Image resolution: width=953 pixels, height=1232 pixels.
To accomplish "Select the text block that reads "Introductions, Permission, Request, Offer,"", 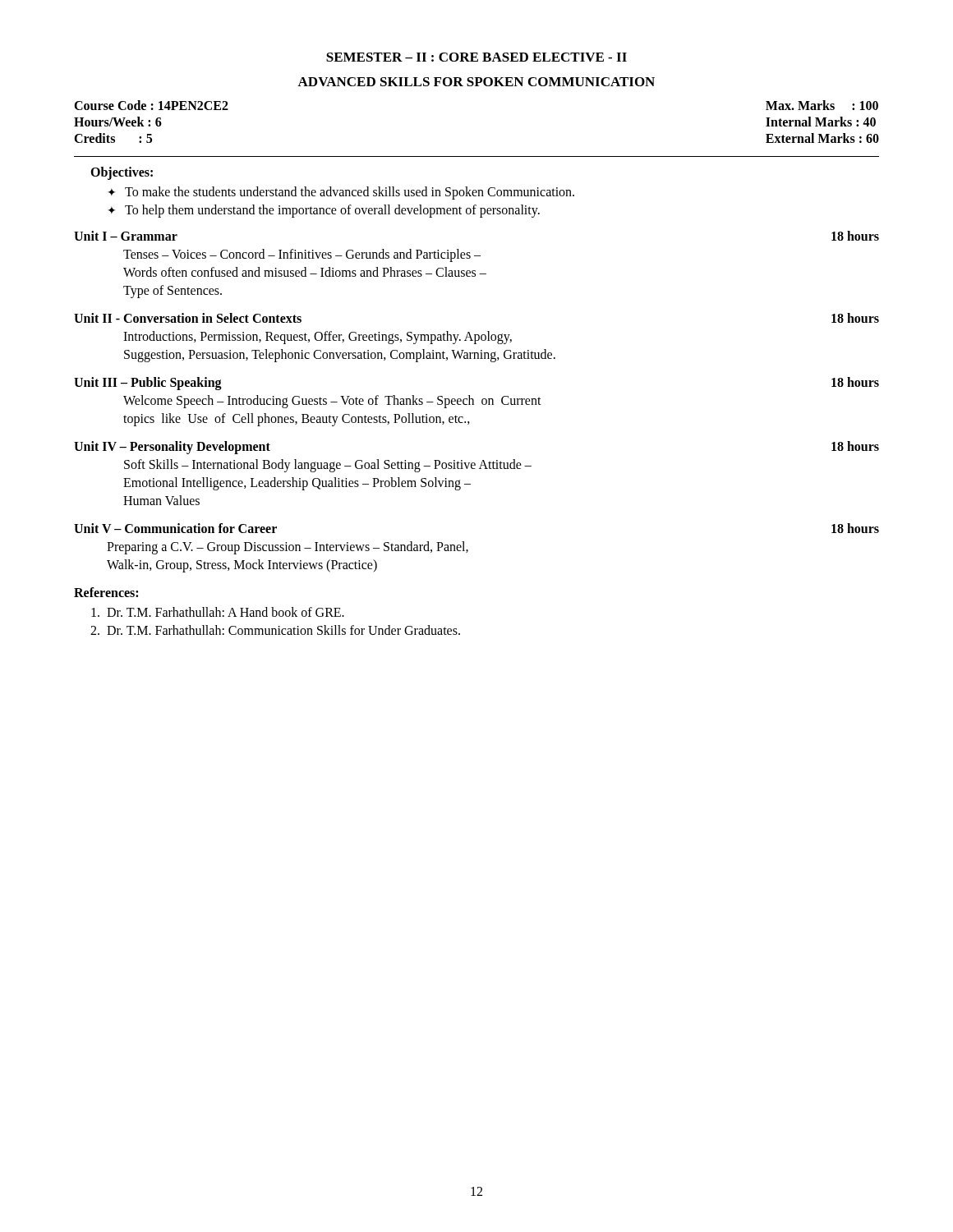I will point(318,336).
